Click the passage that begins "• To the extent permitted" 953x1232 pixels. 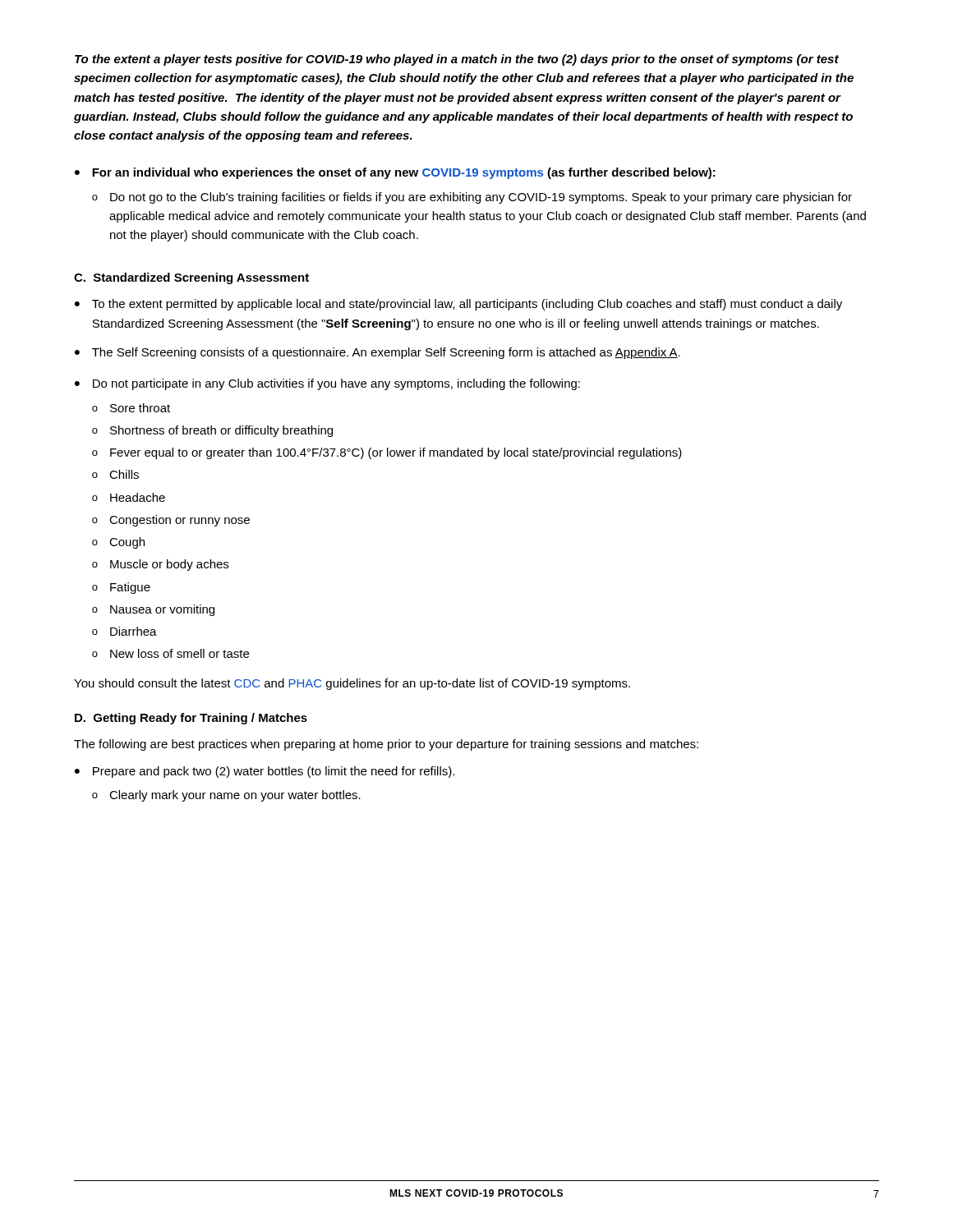click(476, 313)
